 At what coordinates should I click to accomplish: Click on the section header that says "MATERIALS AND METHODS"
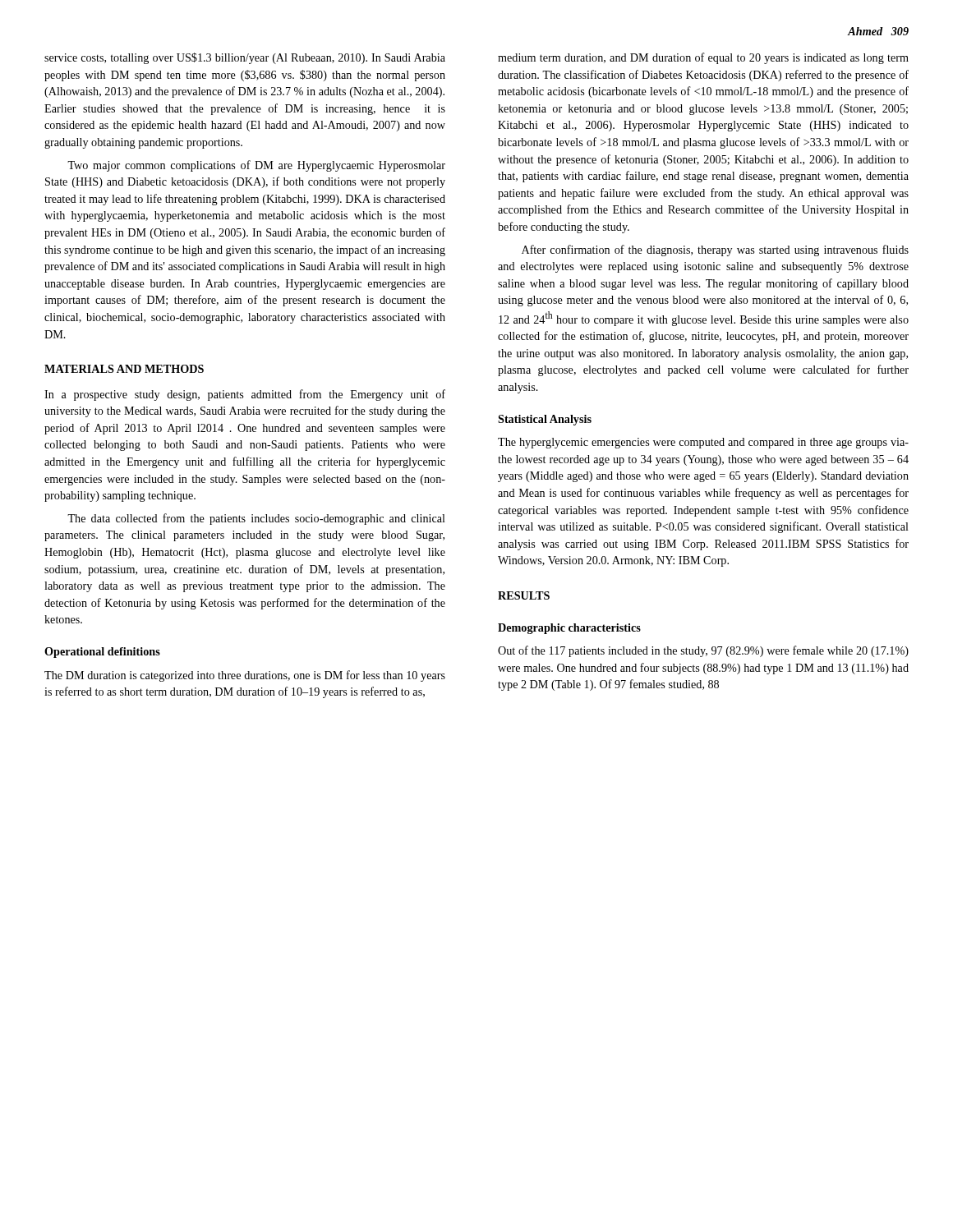coord(124,369)
